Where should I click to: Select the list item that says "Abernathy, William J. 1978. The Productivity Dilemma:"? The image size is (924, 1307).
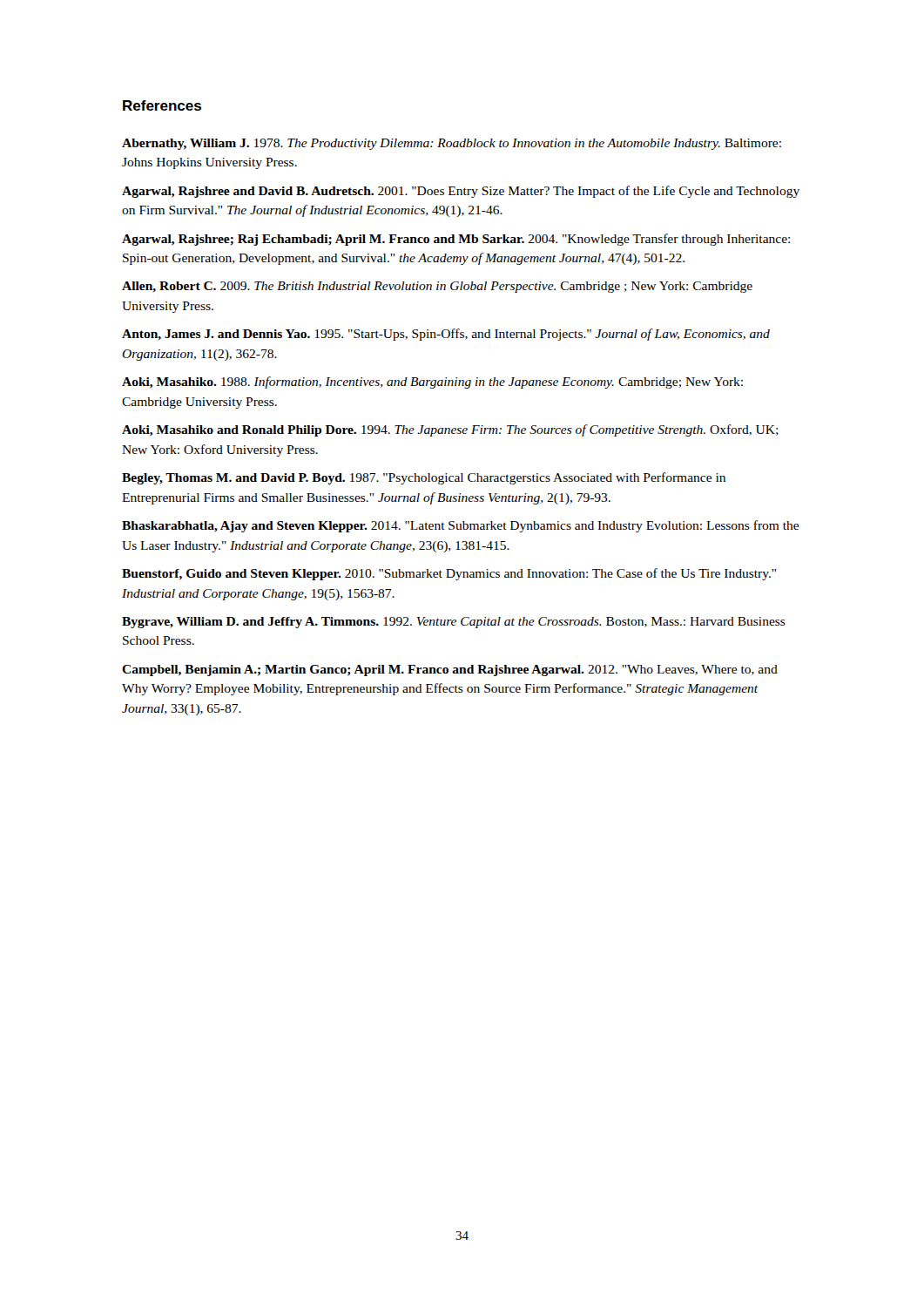452,152
